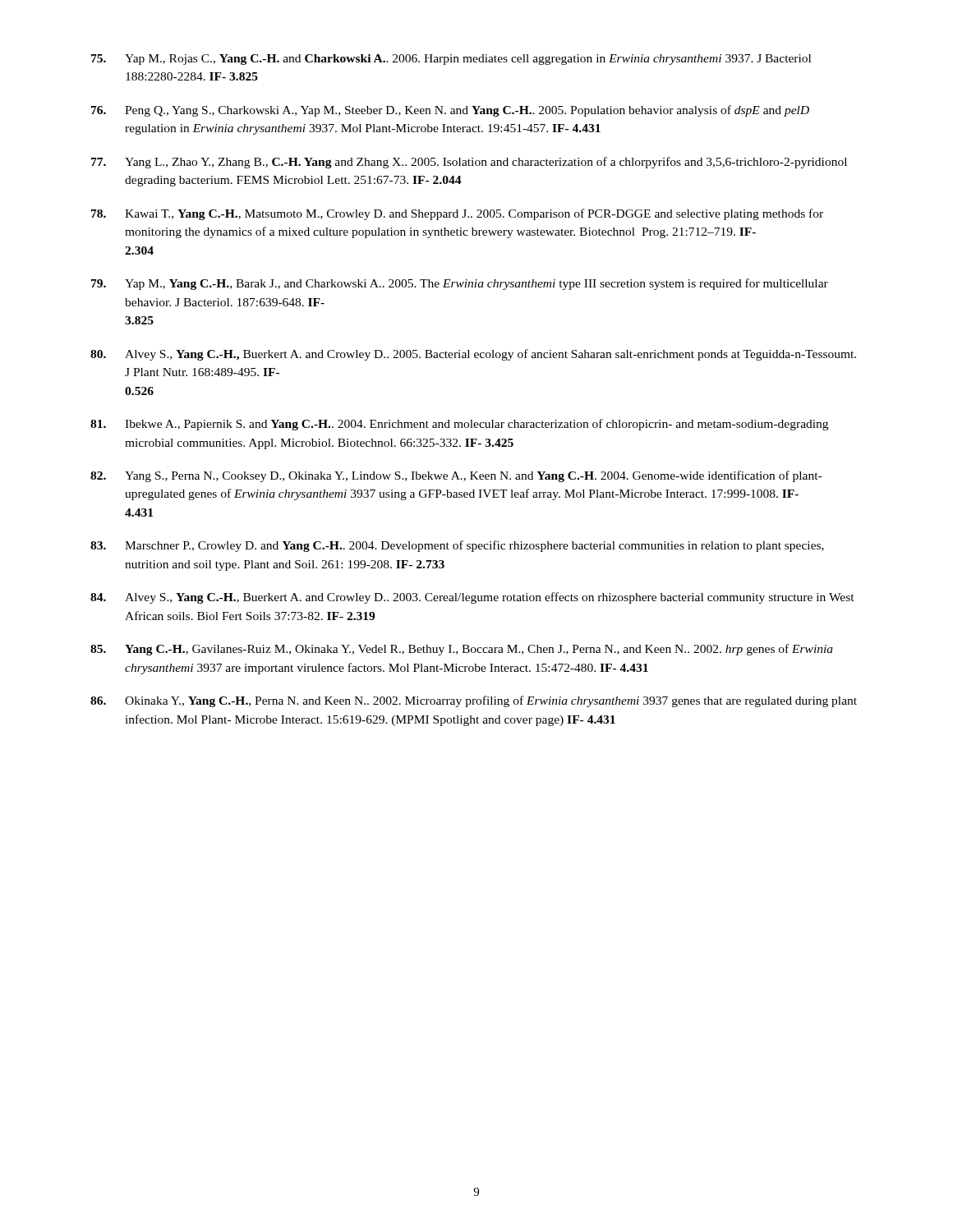
Task: Where is the passage that starts "82. Yang S.,"?
Action: [x=476, y=494]
